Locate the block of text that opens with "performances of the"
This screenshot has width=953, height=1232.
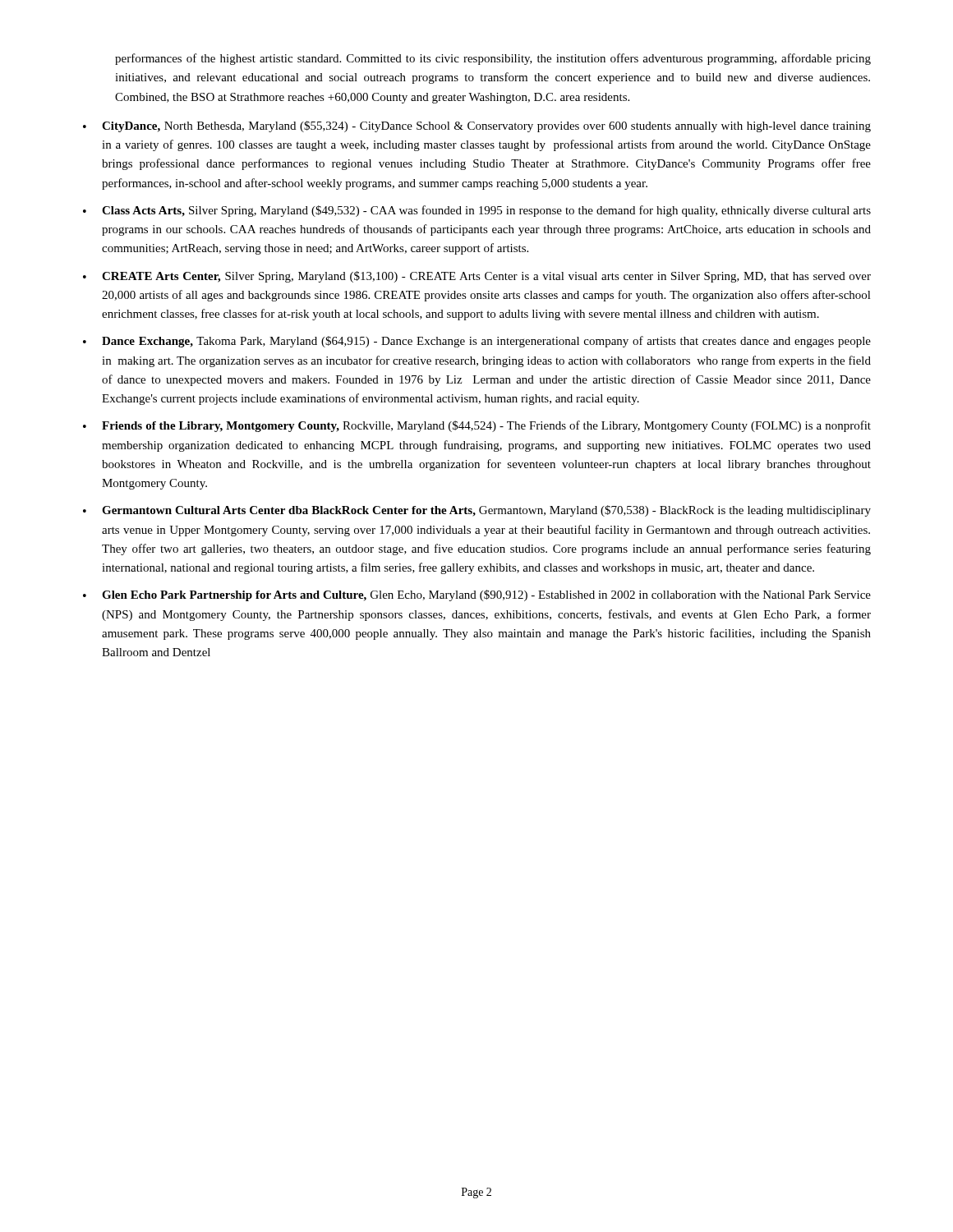coord(493,77)
